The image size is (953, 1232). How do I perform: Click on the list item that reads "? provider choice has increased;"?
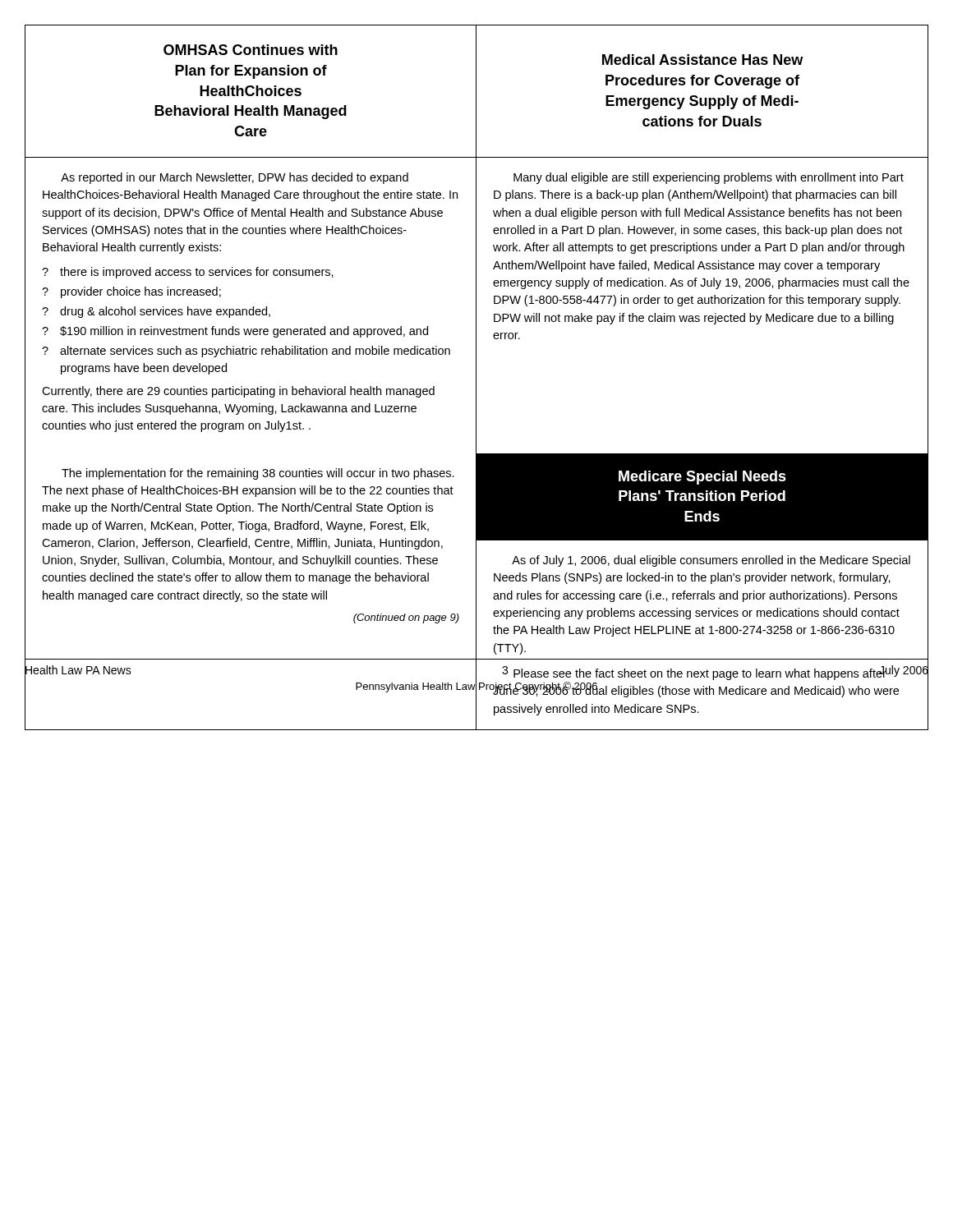click(132, 292)
